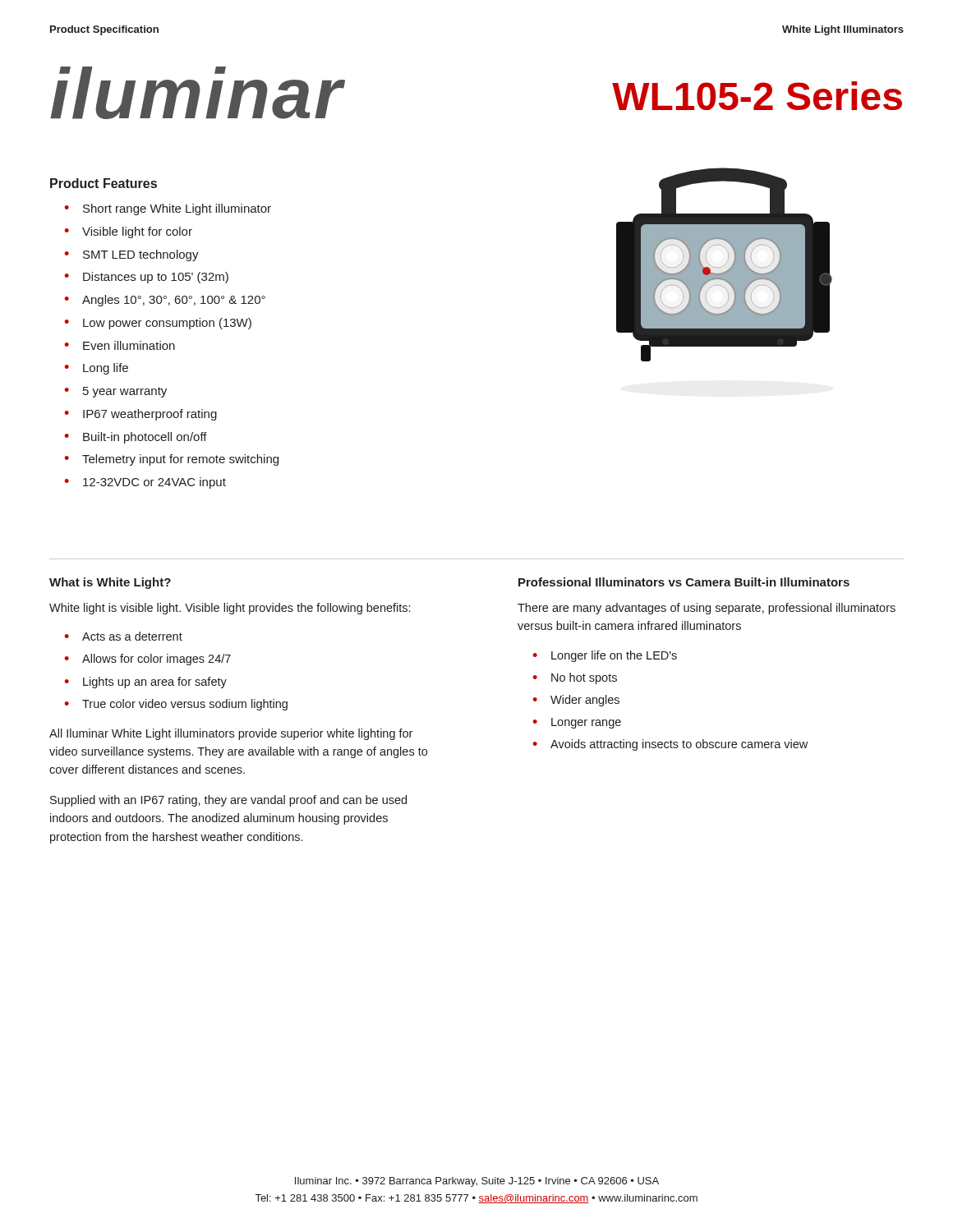The image size is (953, 1232).
Task: Find the passage starting "Product Features"
Action: pos(104,183)
